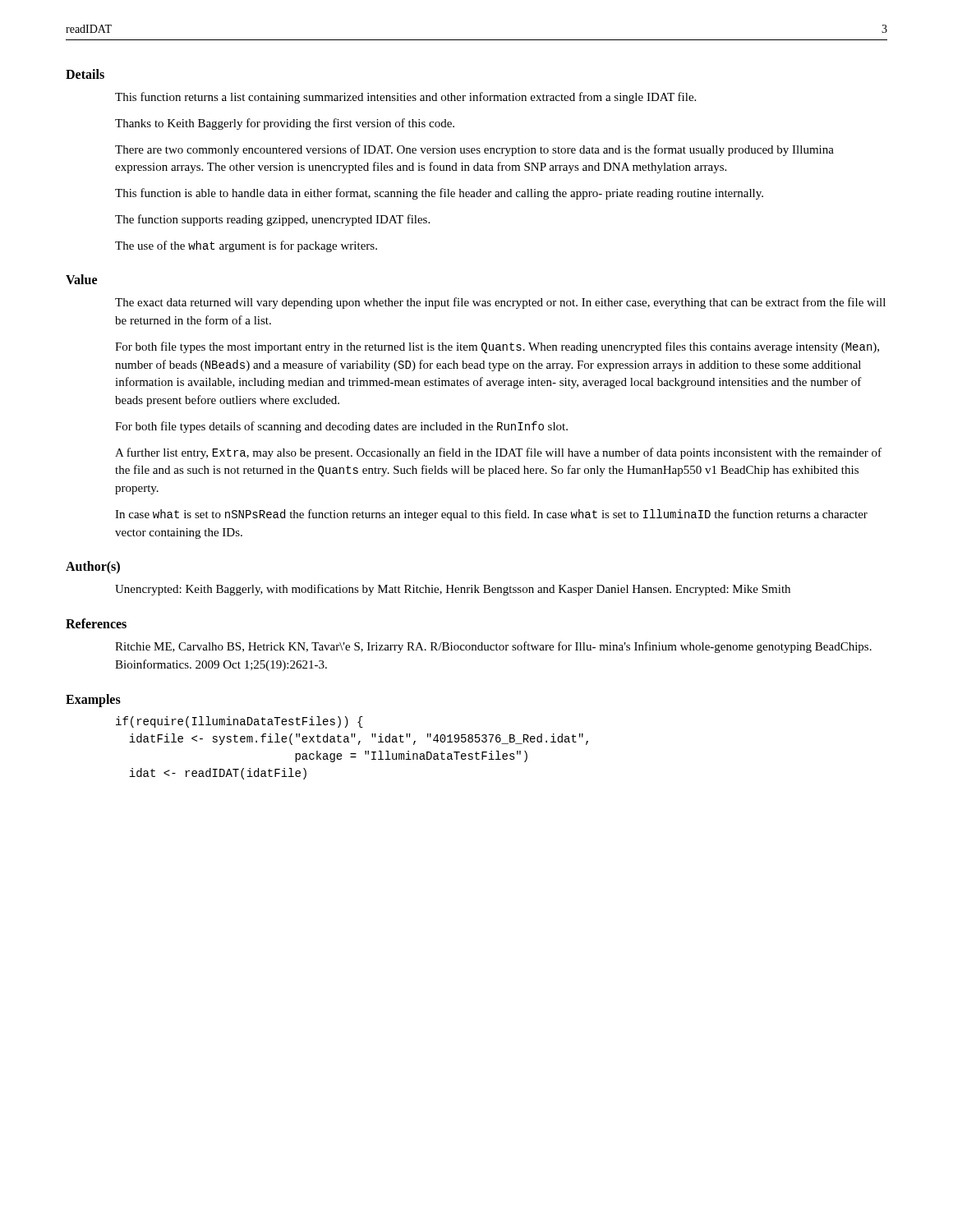Screen dimensions: 1232x953
Task: Locate the text block with the text "The use of the what argument is"
Action: pos(246,246)
